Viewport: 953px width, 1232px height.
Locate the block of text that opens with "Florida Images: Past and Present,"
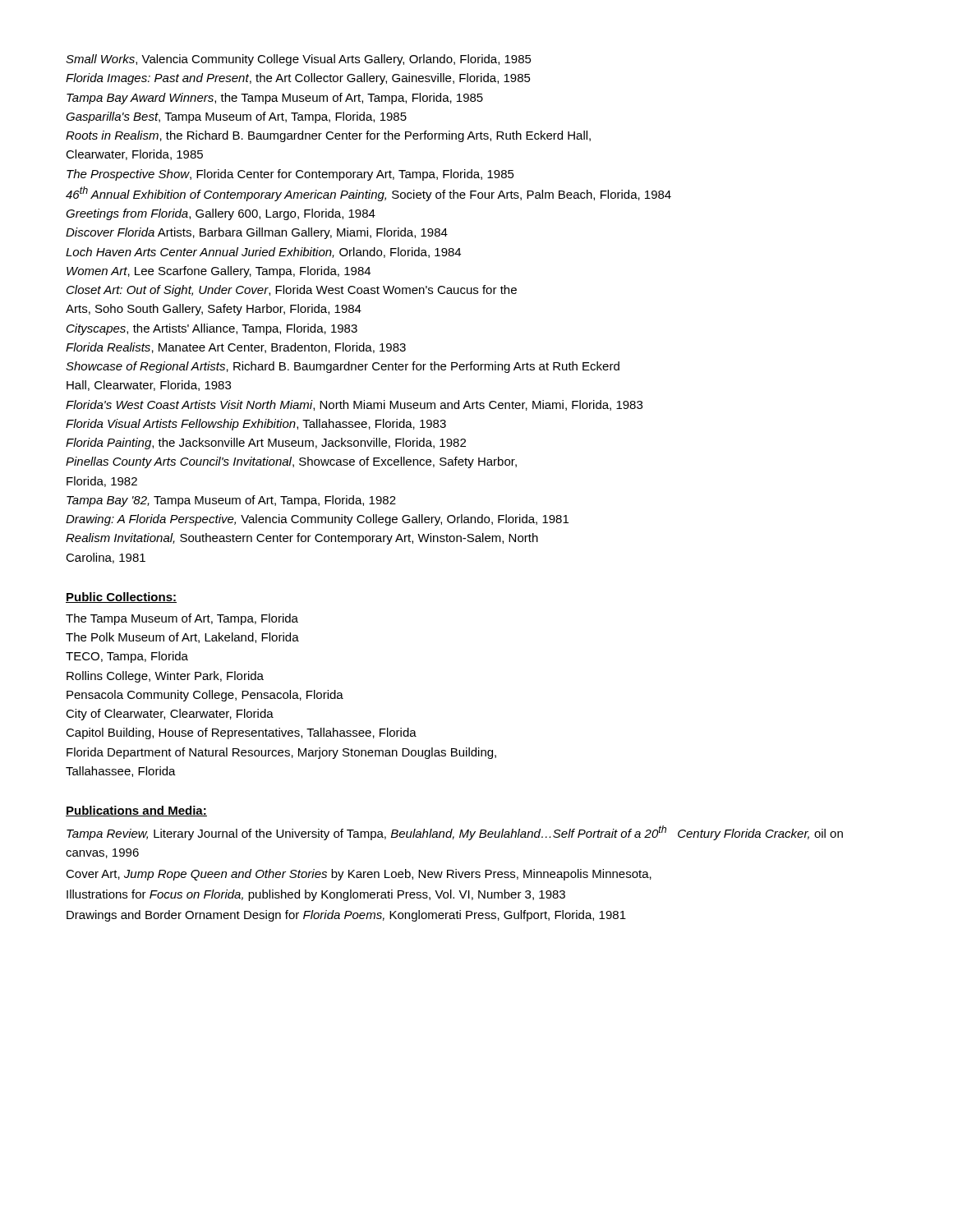tap(476, 78)
